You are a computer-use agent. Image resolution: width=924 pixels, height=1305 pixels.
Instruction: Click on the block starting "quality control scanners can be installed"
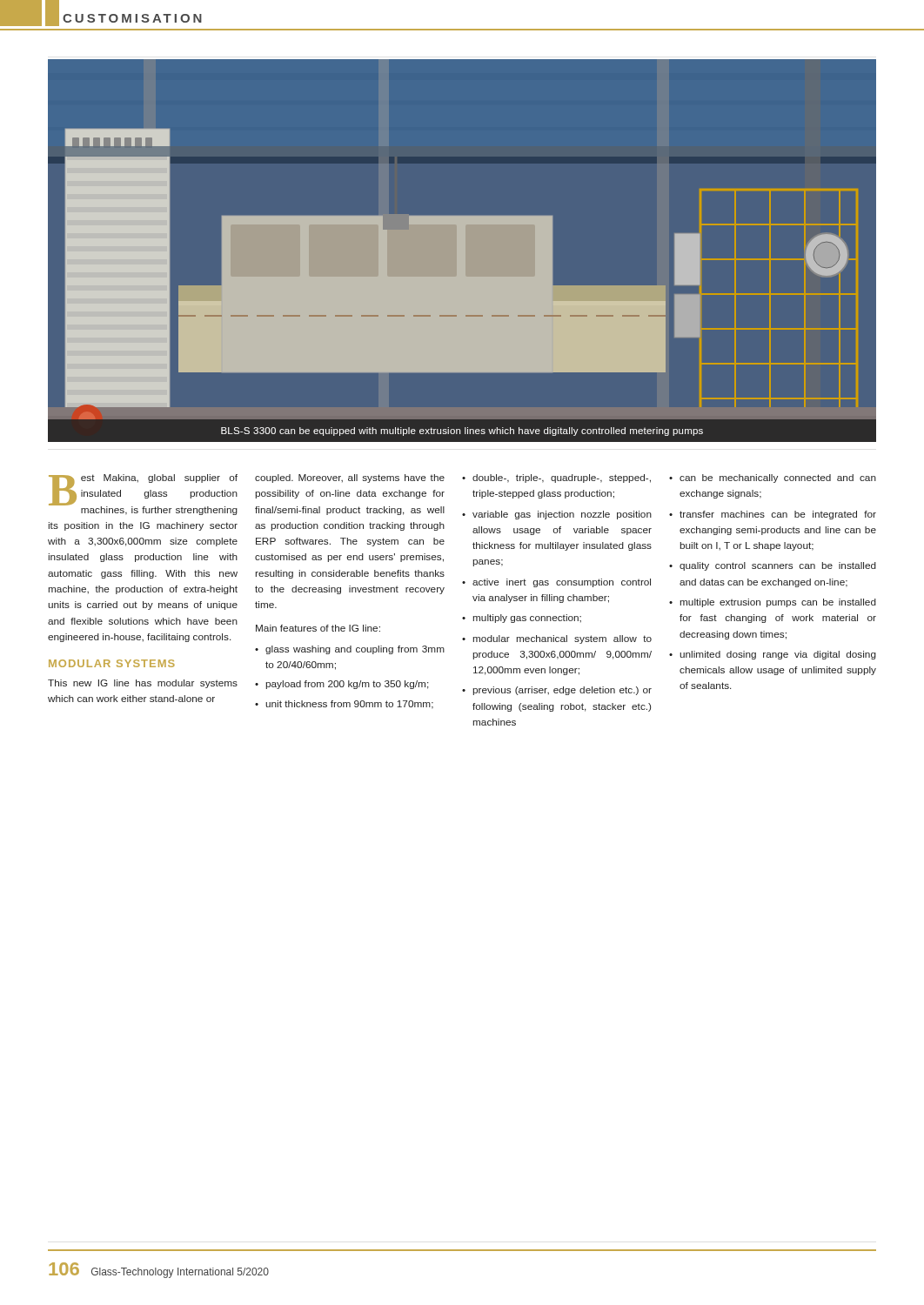778,574
